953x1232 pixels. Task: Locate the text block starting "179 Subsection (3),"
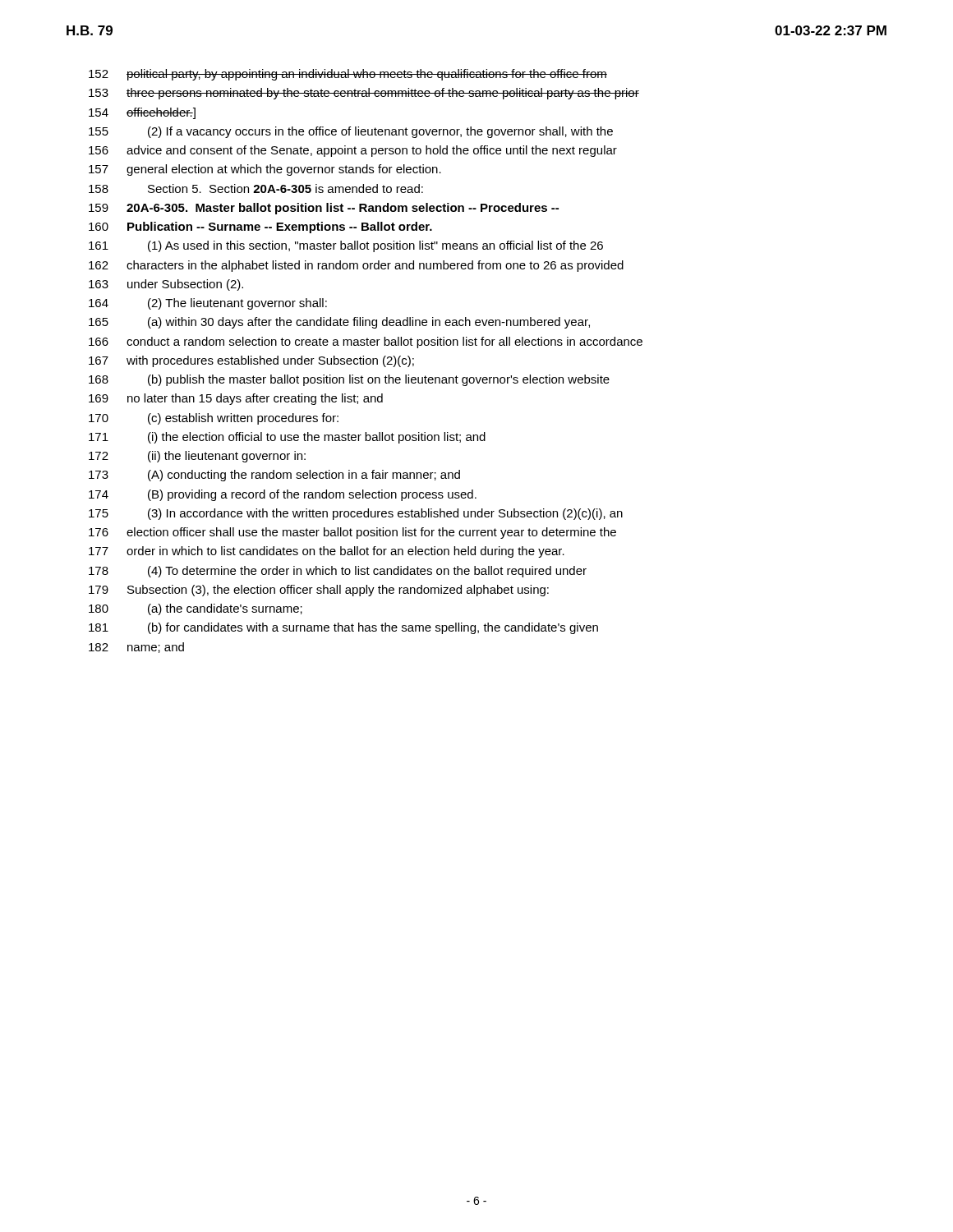476,589
